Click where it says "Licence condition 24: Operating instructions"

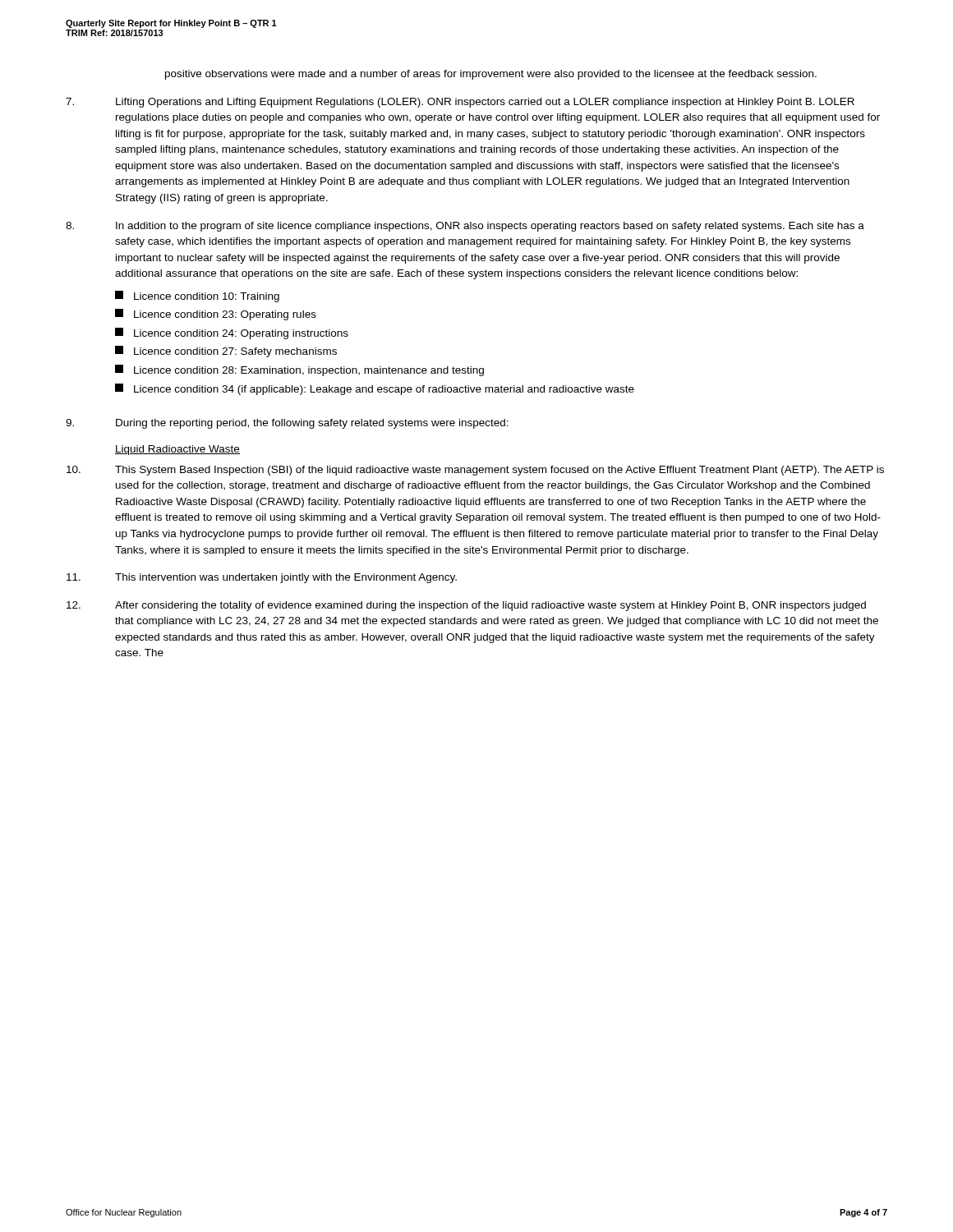pyautogui.click(x=232, y=333)
